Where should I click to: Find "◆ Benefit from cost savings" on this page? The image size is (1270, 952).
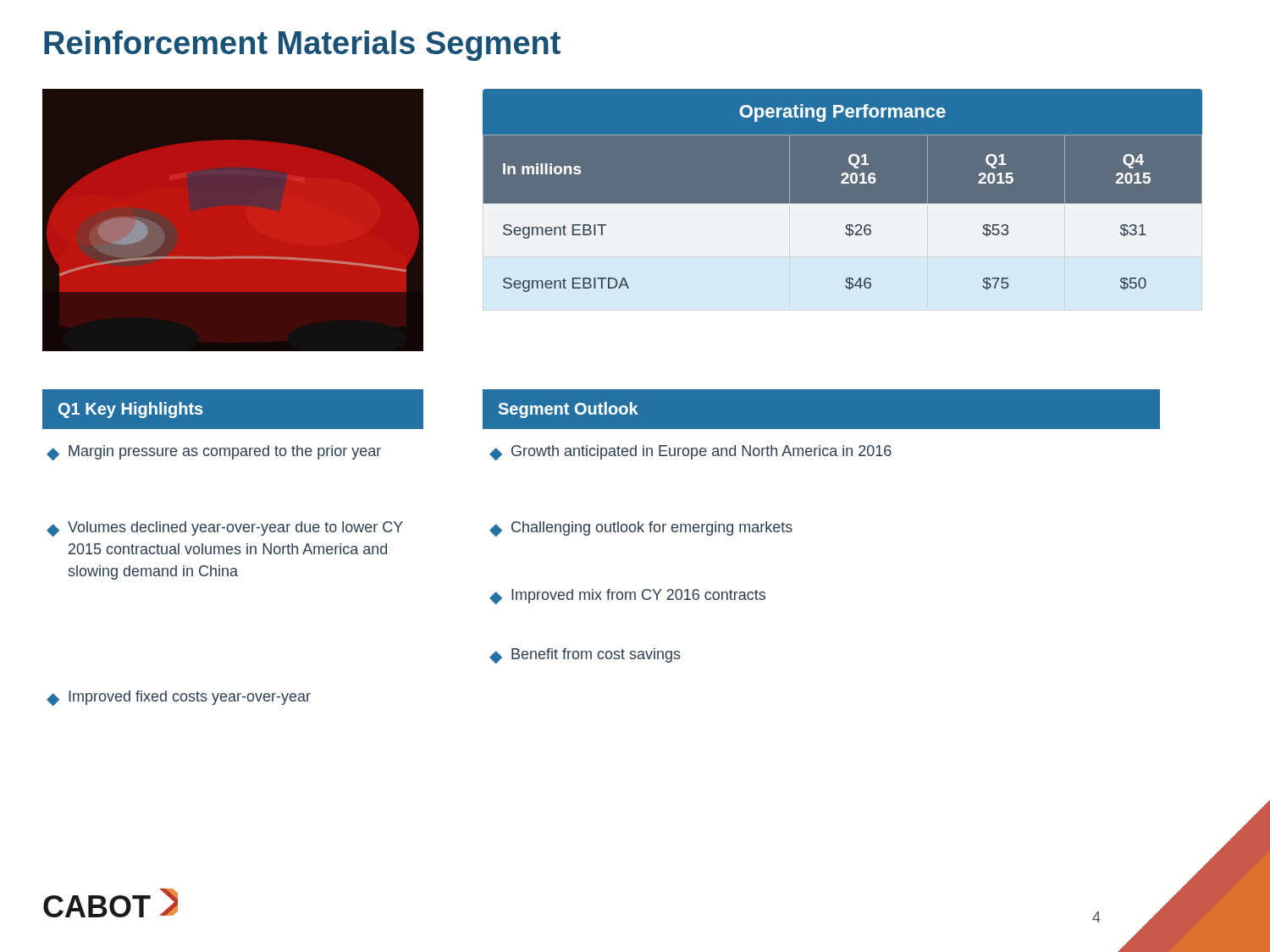585,656
